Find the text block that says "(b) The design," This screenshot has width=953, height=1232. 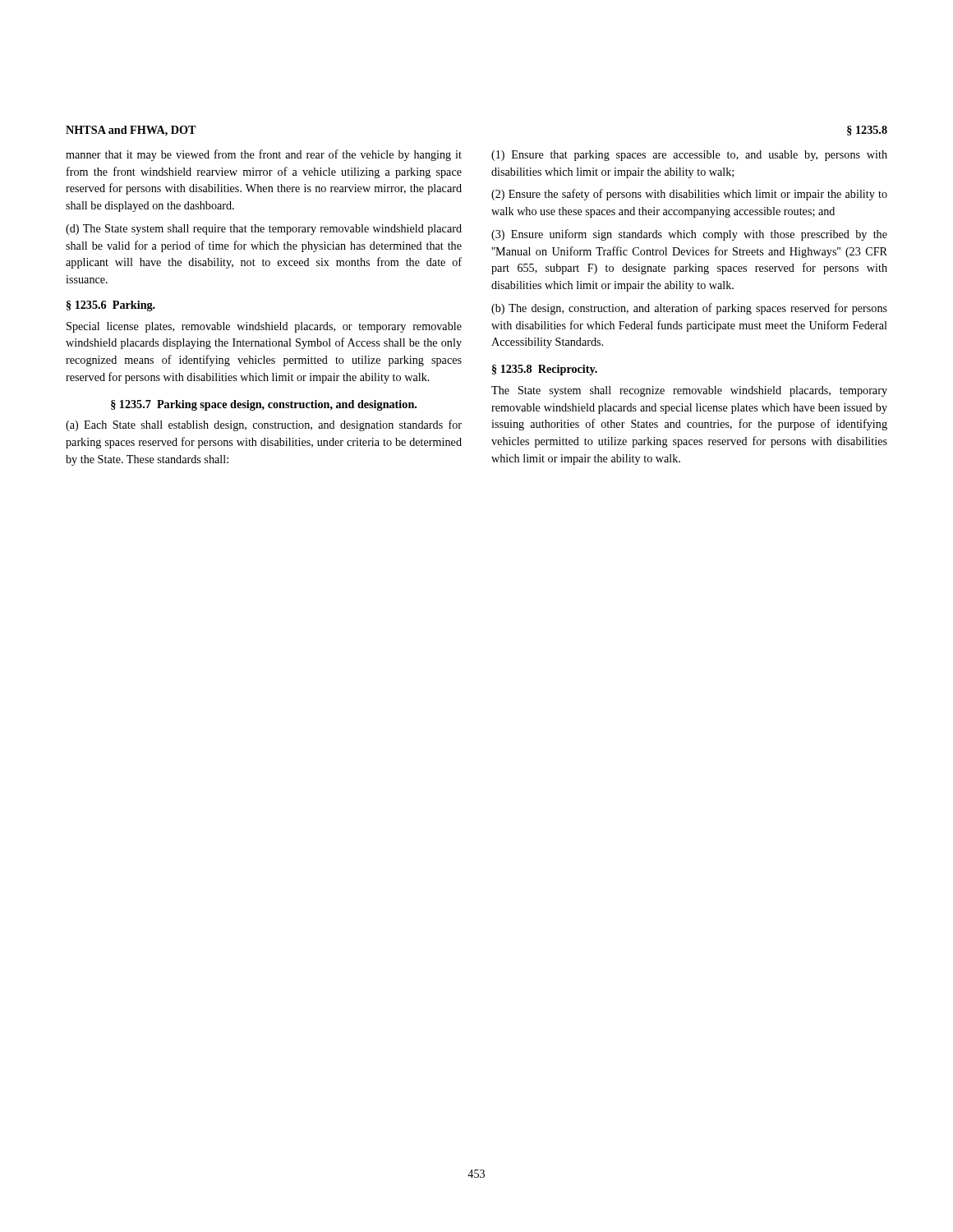(689, 325)
